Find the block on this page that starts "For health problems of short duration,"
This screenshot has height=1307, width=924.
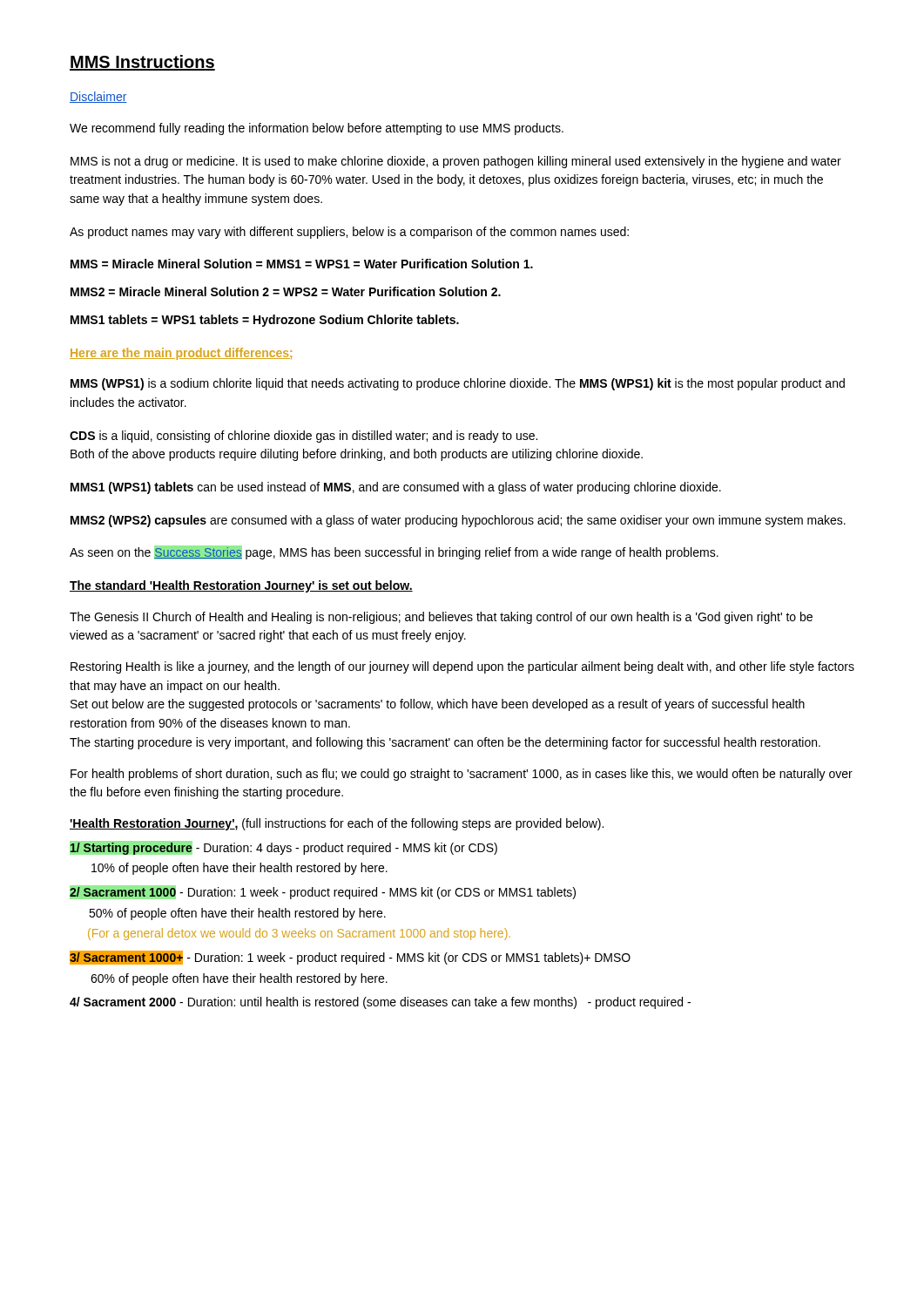(461, 783)
